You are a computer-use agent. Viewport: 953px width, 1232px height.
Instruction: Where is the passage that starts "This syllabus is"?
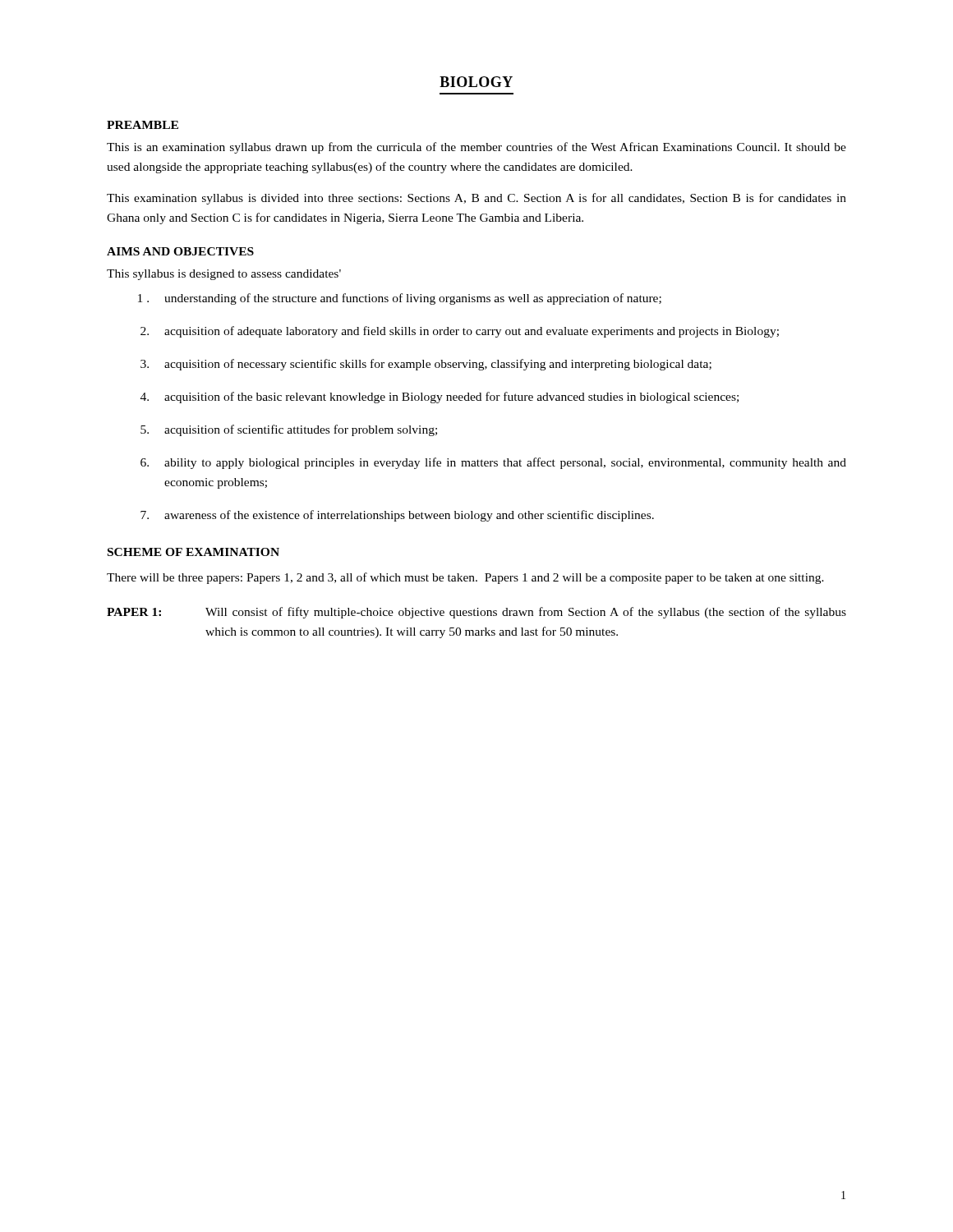tap(224, 273)
